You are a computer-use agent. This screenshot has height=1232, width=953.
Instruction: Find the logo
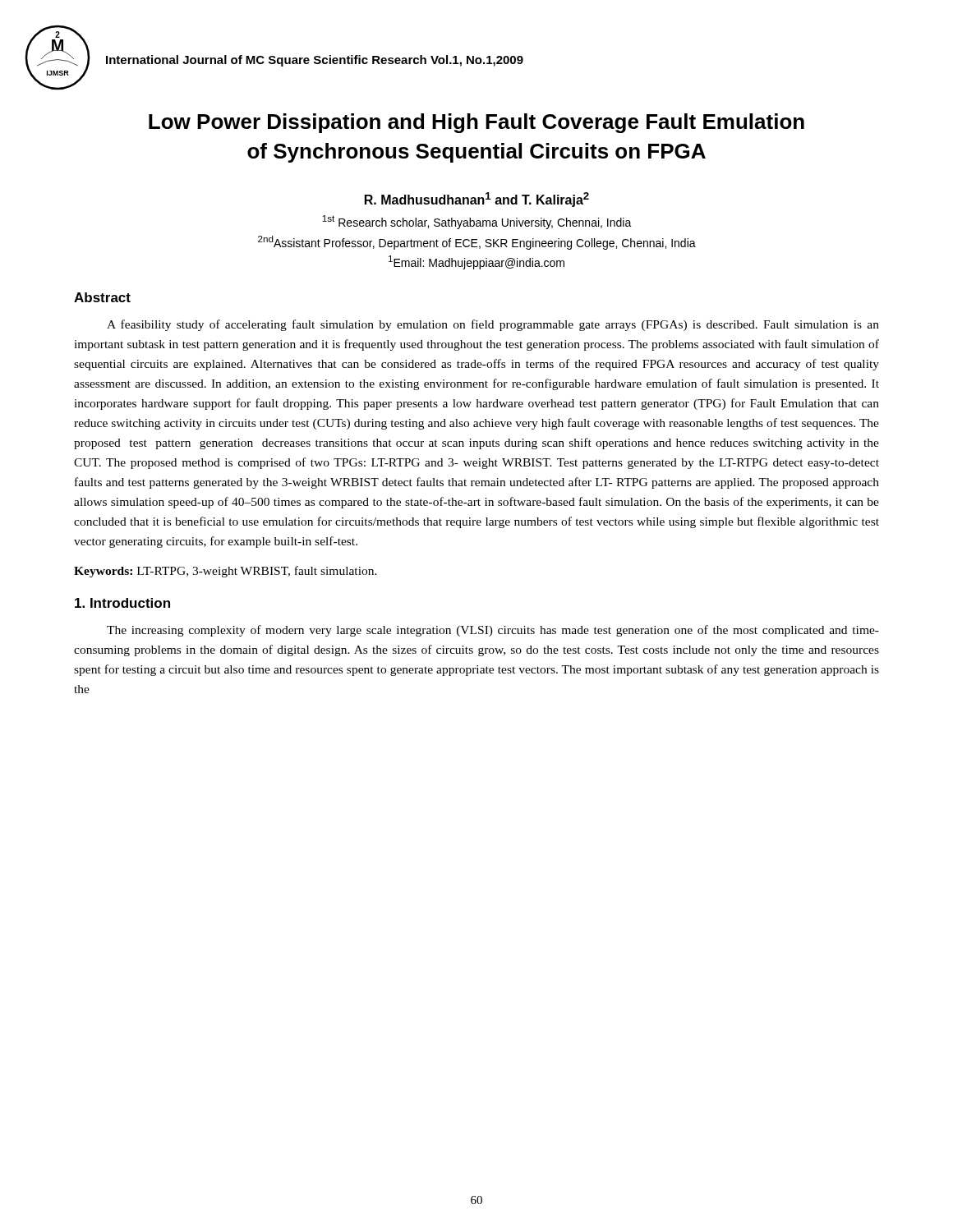[58, 59]
